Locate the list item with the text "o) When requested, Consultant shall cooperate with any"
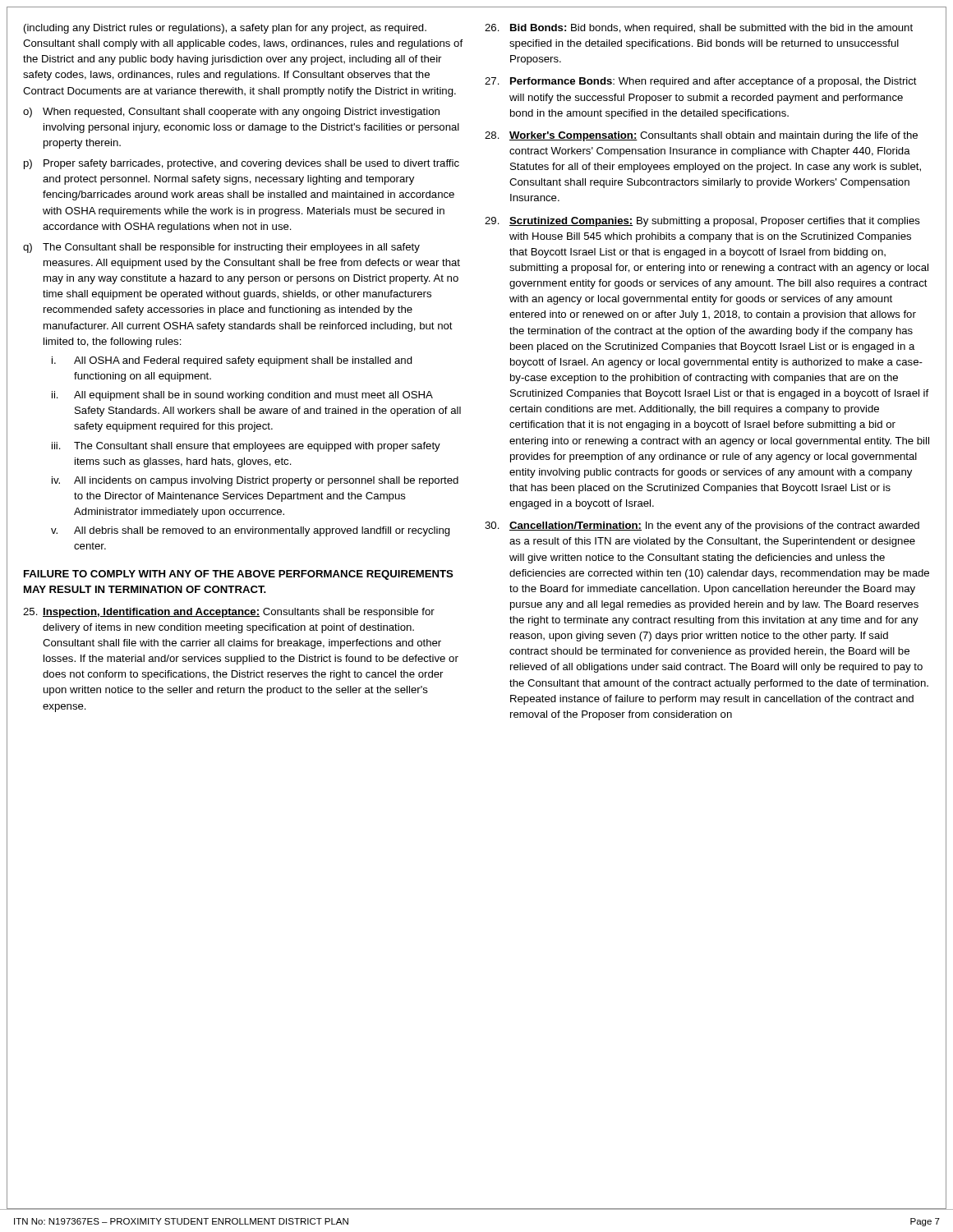Screen dimensions: 1232x953 coord(244,127)
